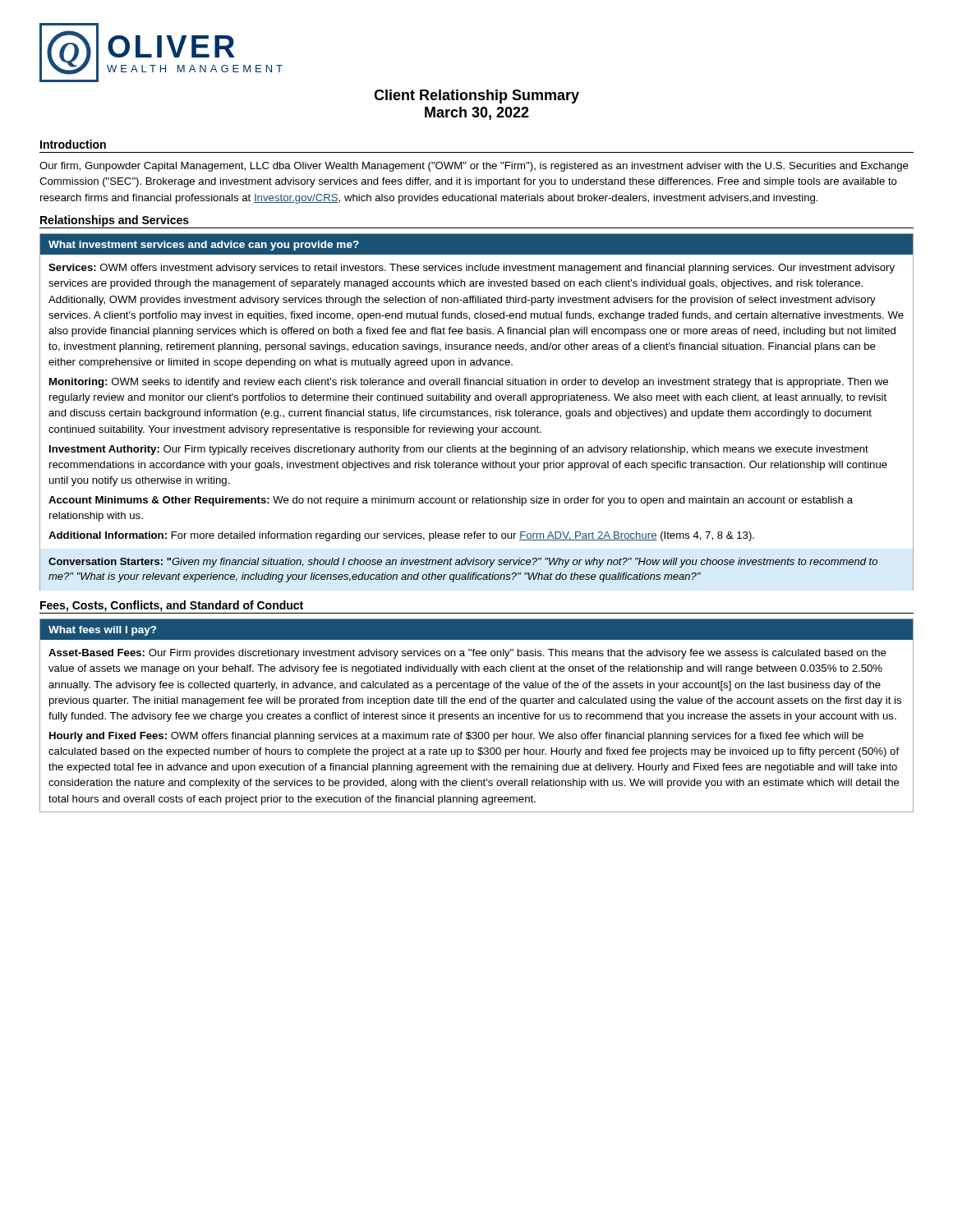Point to "Relationships and Services"
The height and width of the screenshot is (1232, 953).
476,221
